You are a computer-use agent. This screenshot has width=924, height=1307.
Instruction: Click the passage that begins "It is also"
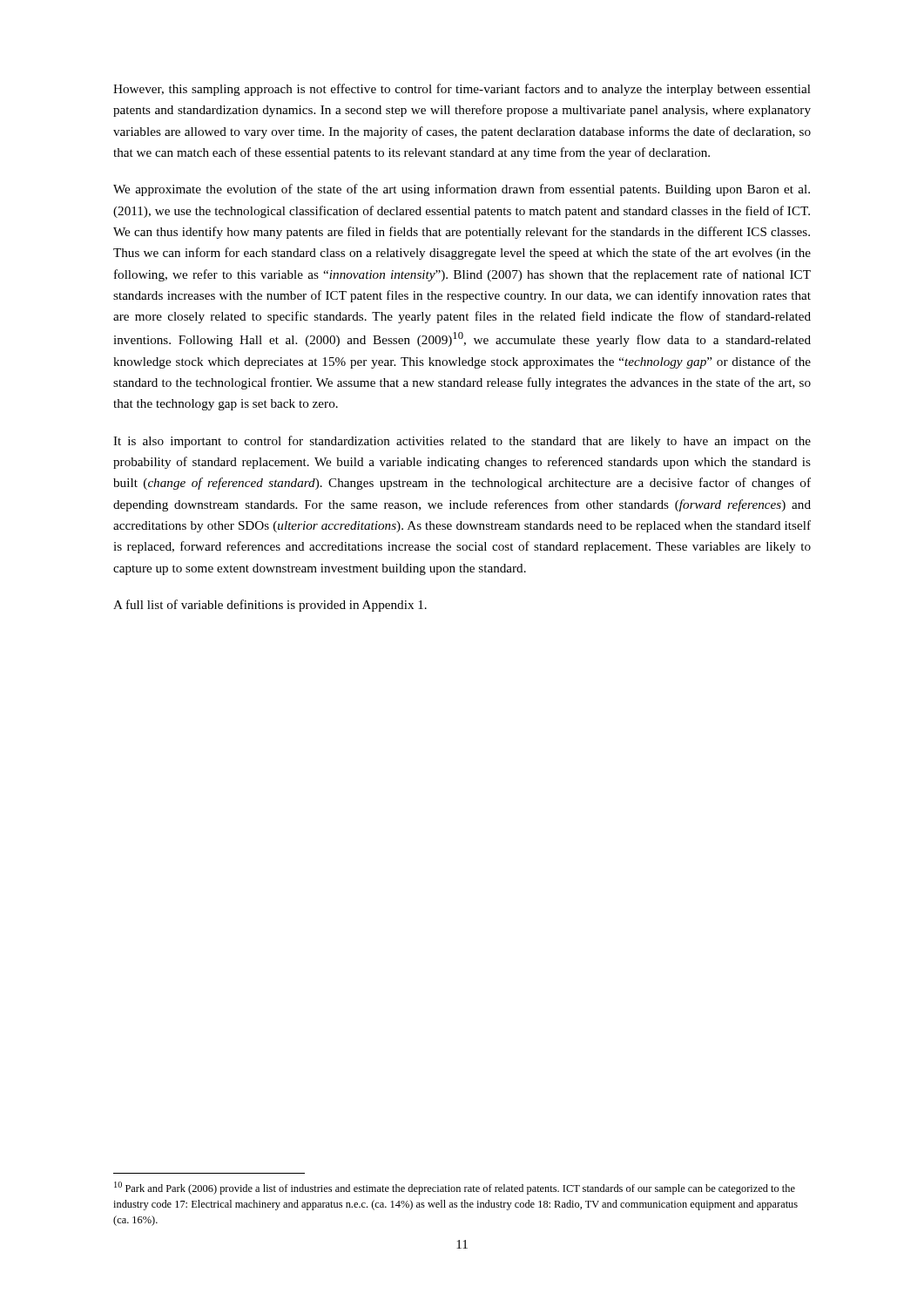(462, 504)
